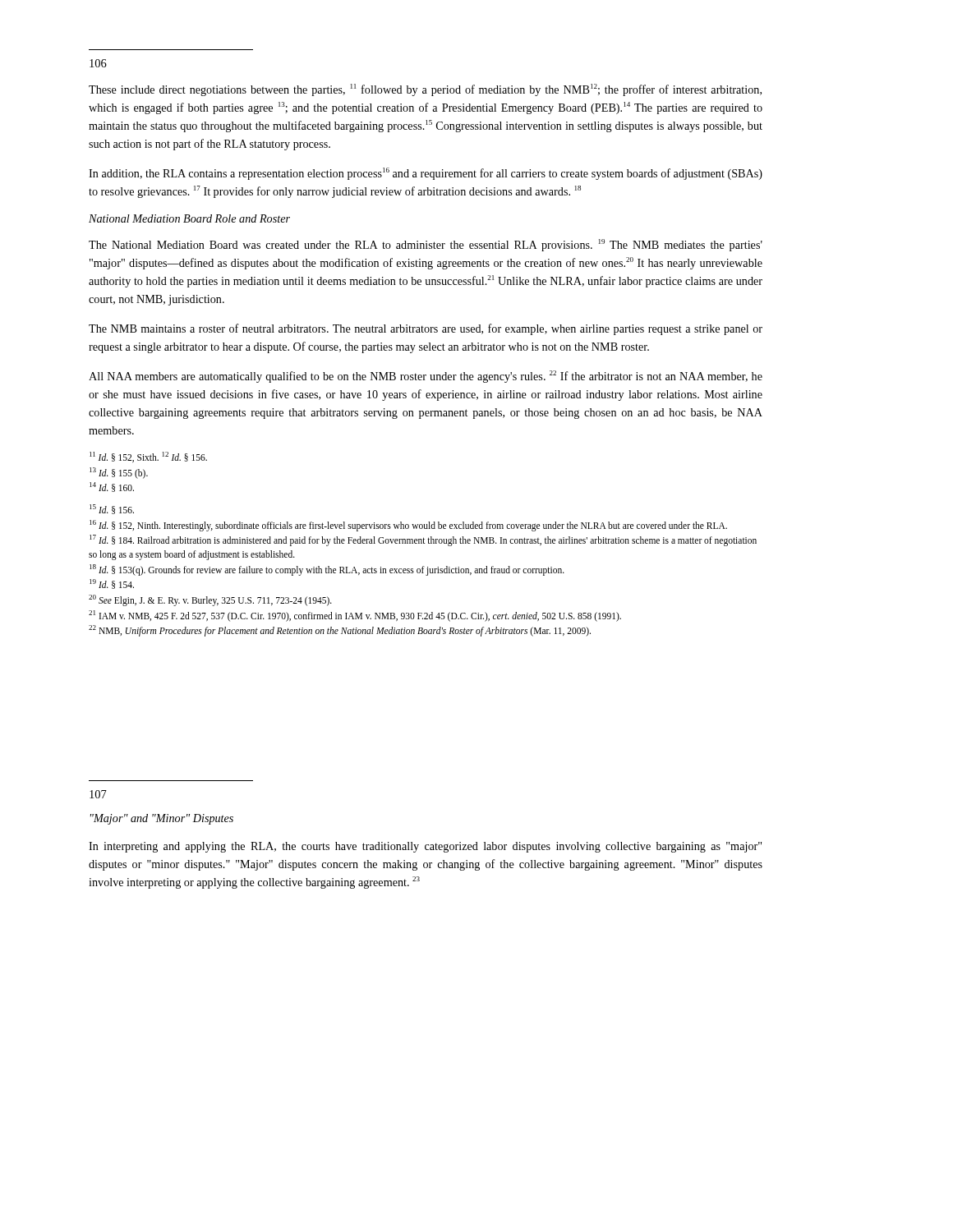Click on the text block with the text "In interpreting and applying the"

click(426, 864)
